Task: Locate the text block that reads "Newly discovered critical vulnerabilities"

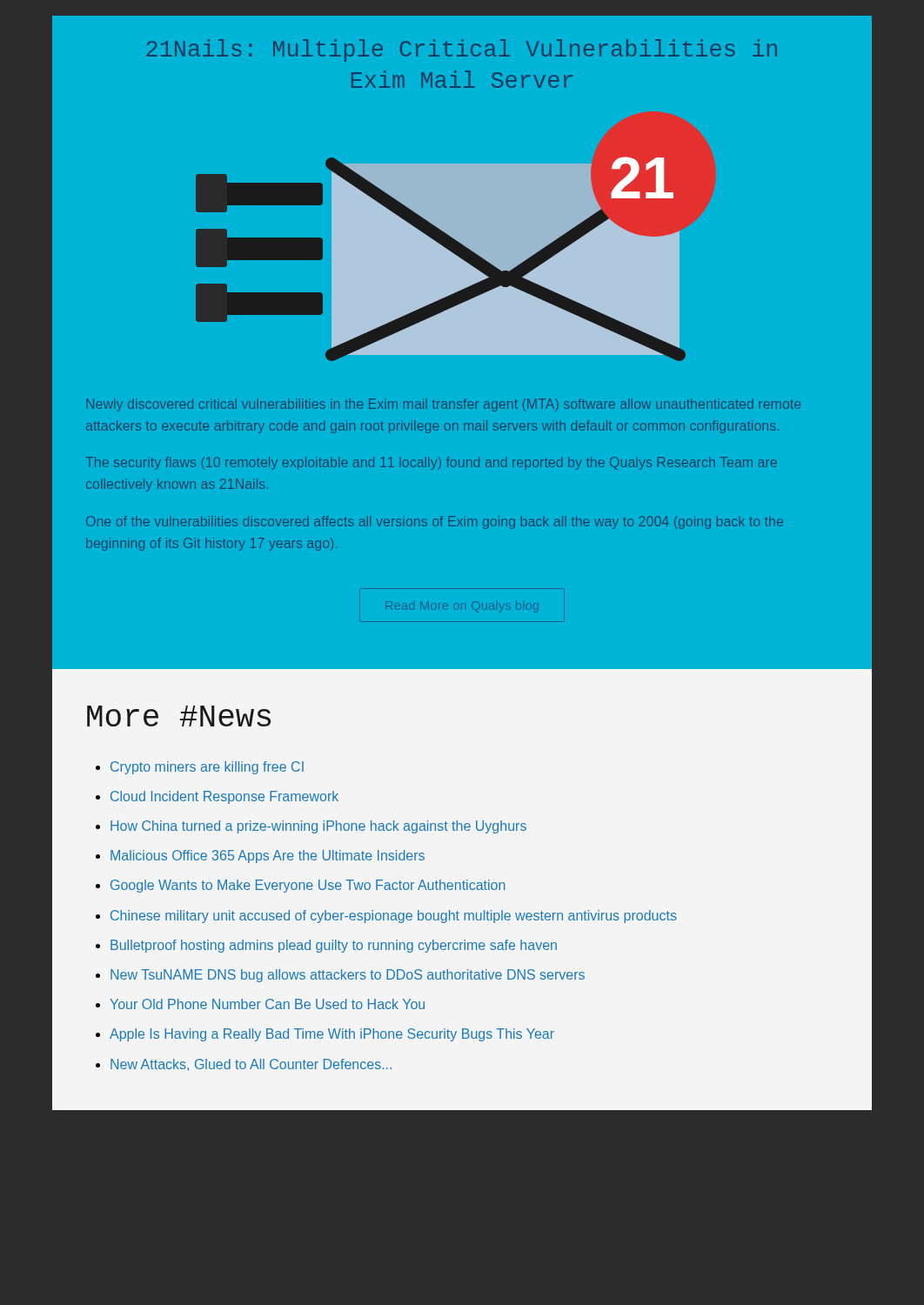Action: (x=462, y=416)
